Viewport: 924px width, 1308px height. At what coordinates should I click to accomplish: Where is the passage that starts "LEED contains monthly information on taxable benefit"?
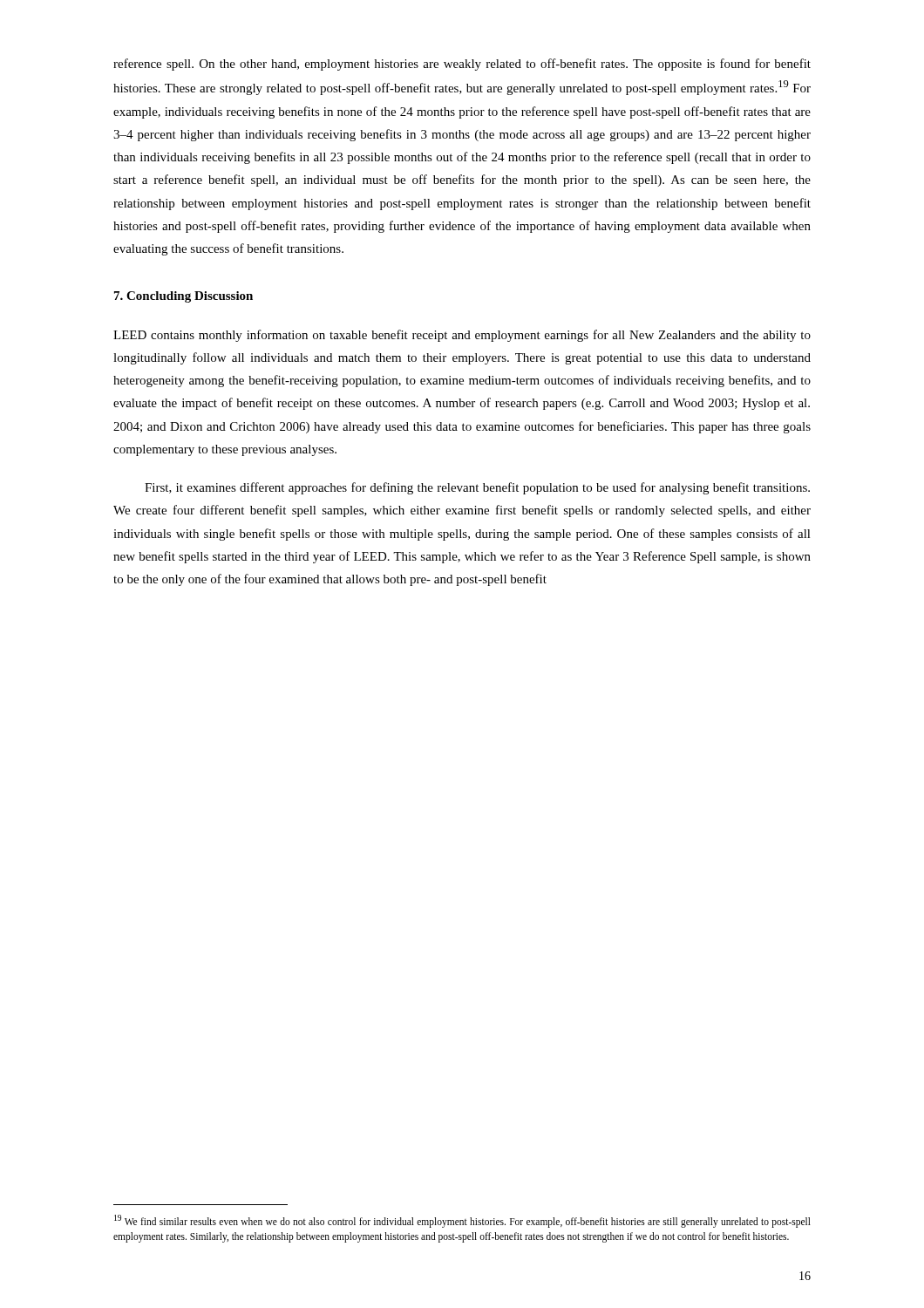(462, 392)
